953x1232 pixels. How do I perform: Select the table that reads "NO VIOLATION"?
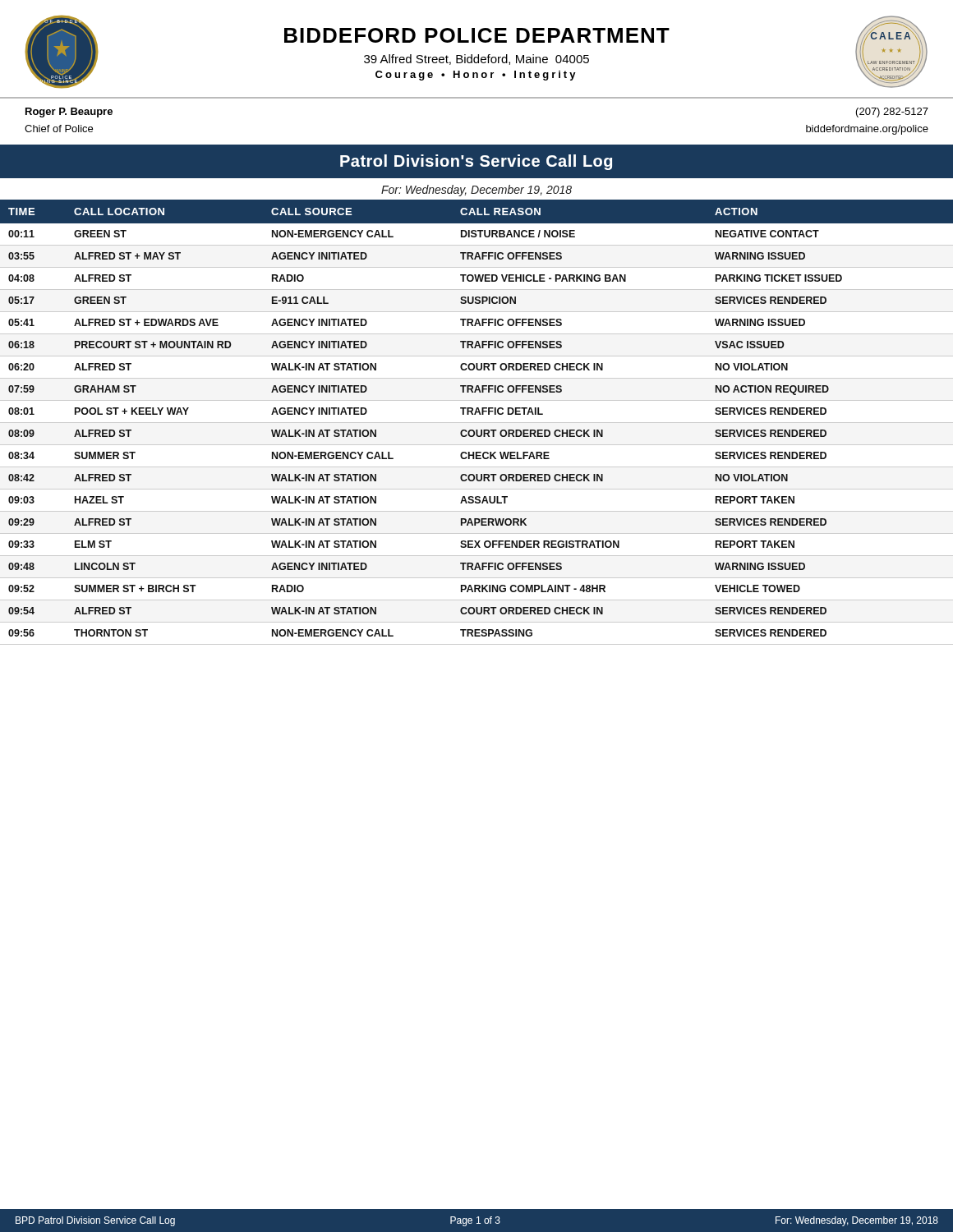(476, 422)
